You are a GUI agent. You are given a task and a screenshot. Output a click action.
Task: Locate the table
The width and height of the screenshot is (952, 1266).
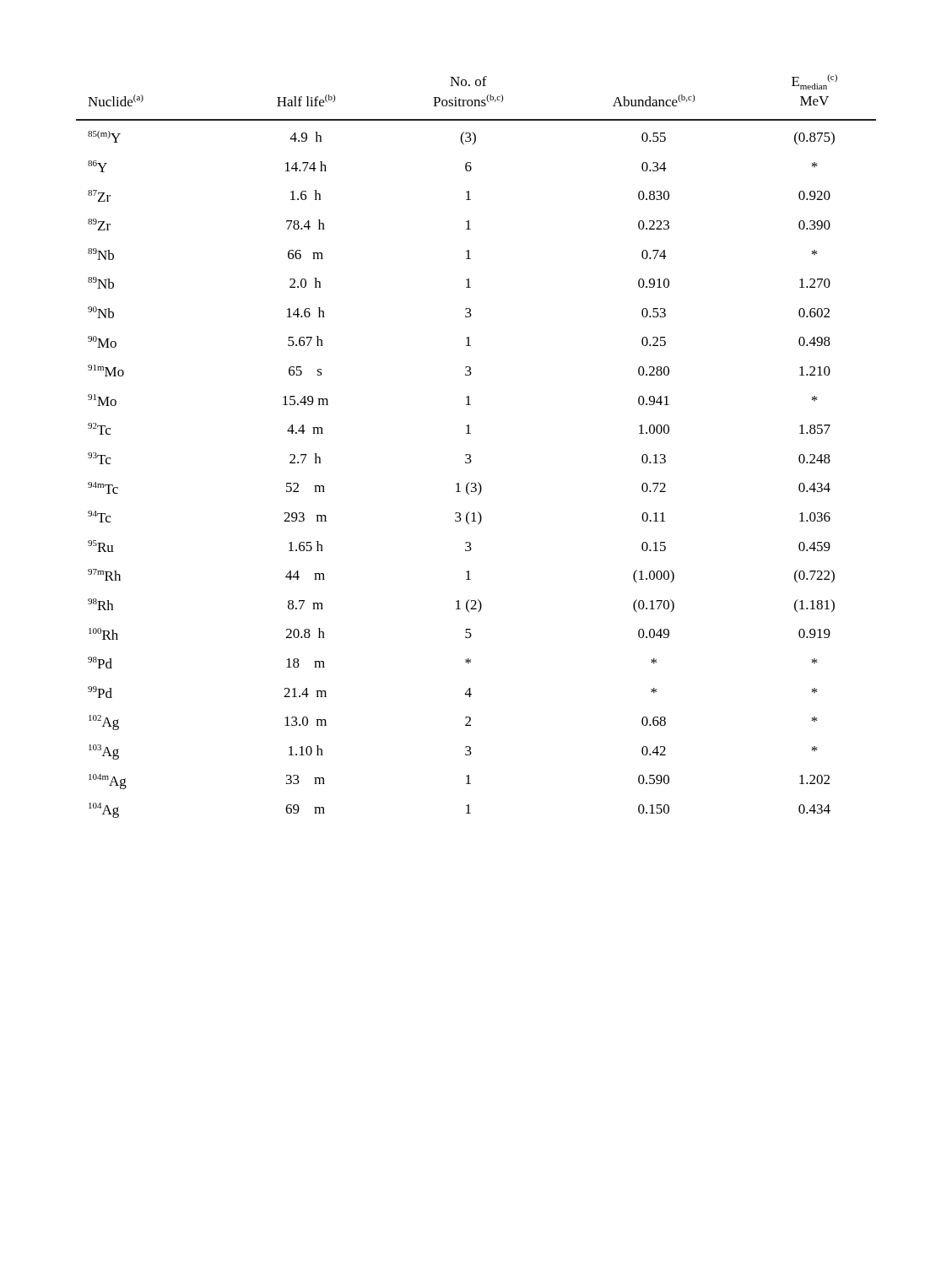click(x=476, y=446)
